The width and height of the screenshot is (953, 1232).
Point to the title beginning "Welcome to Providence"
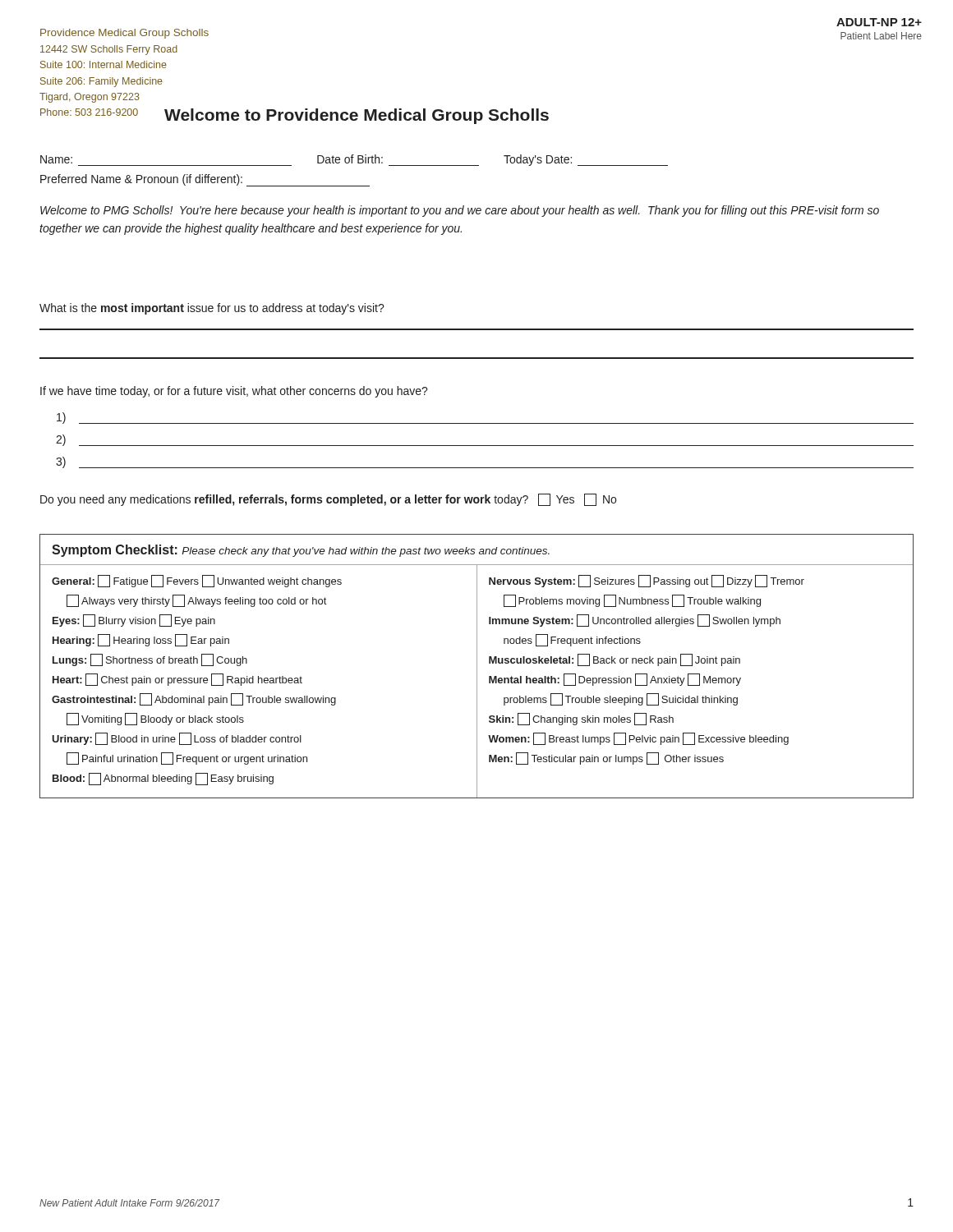pyautogui.click(x=357, y=115)
